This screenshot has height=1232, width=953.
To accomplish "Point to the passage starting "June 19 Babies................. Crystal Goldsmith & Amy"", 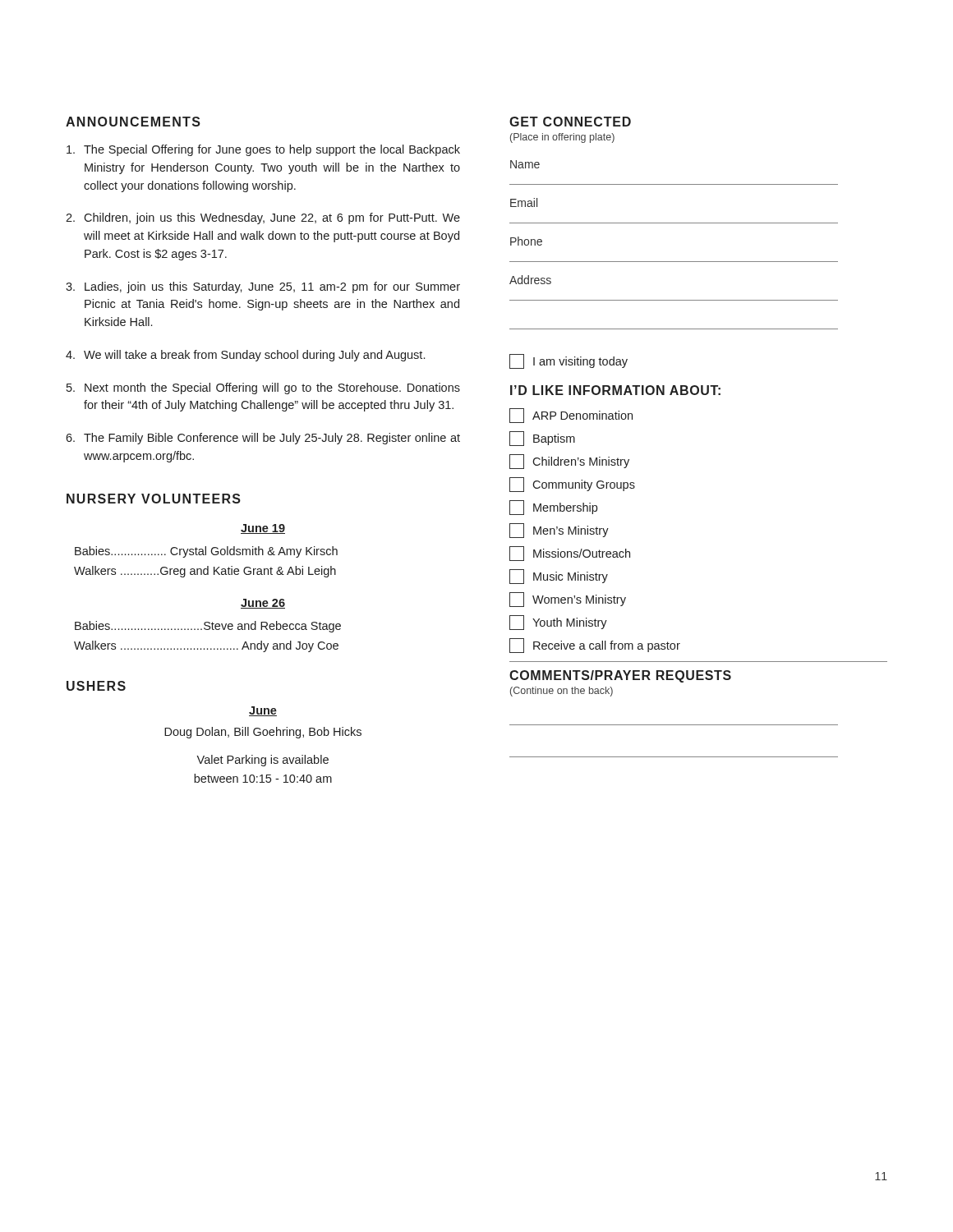I will point(263,551).
